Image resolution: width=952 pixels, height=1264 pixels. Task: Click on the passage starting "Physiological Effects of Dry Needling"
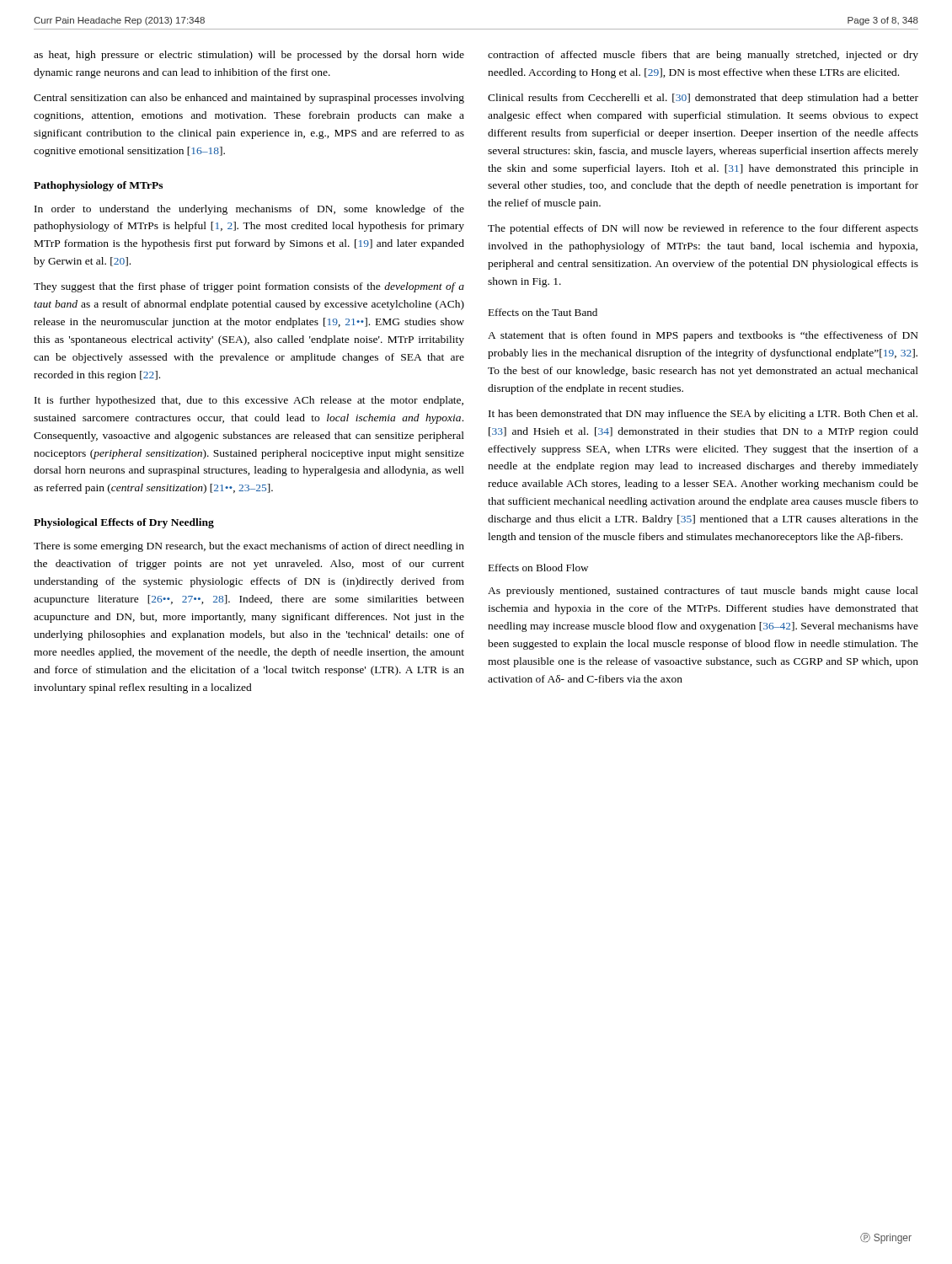(x=124, y=522)
